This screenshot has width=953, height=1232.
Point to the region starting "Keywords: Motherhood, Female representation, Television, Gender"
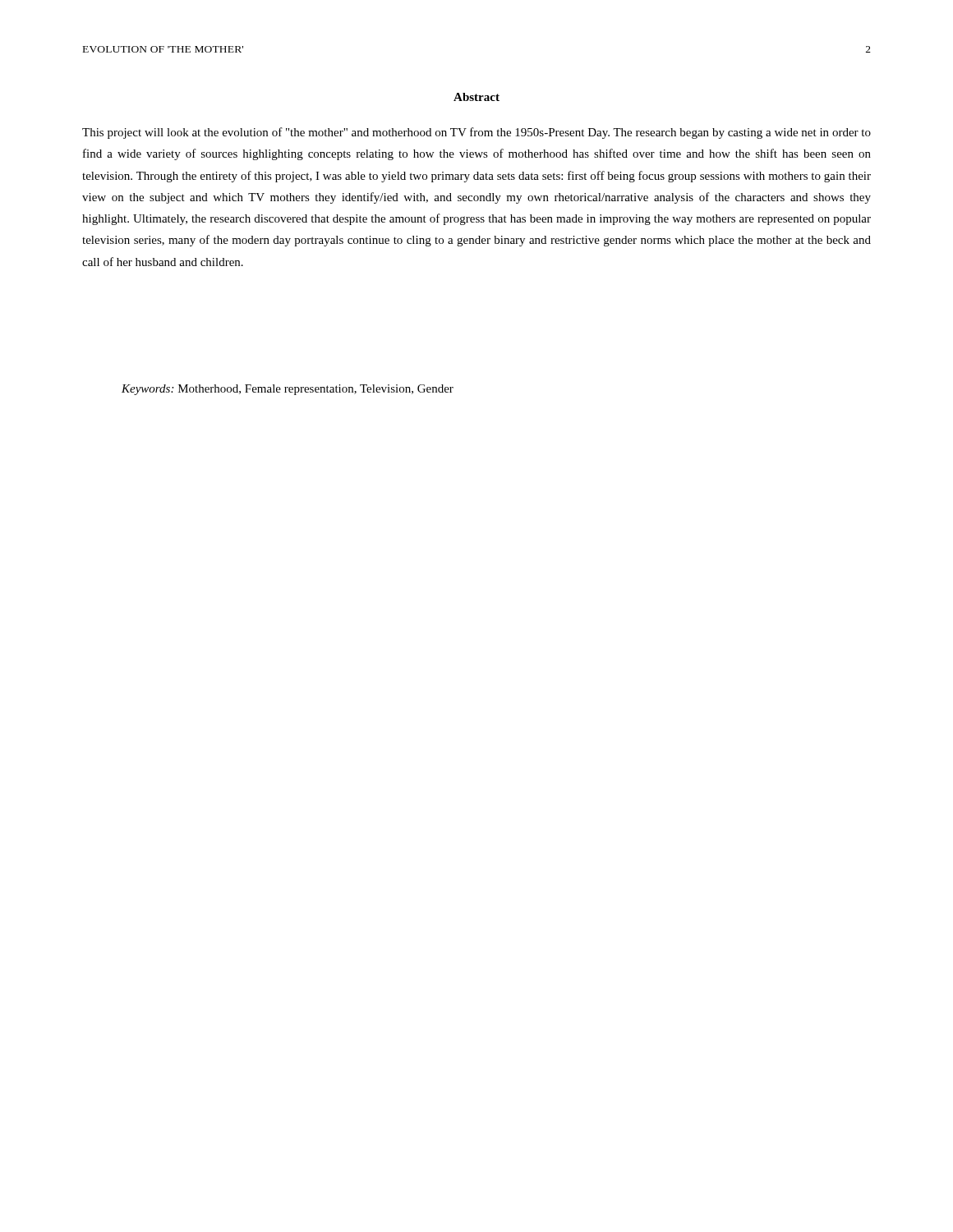coord(288,389)
